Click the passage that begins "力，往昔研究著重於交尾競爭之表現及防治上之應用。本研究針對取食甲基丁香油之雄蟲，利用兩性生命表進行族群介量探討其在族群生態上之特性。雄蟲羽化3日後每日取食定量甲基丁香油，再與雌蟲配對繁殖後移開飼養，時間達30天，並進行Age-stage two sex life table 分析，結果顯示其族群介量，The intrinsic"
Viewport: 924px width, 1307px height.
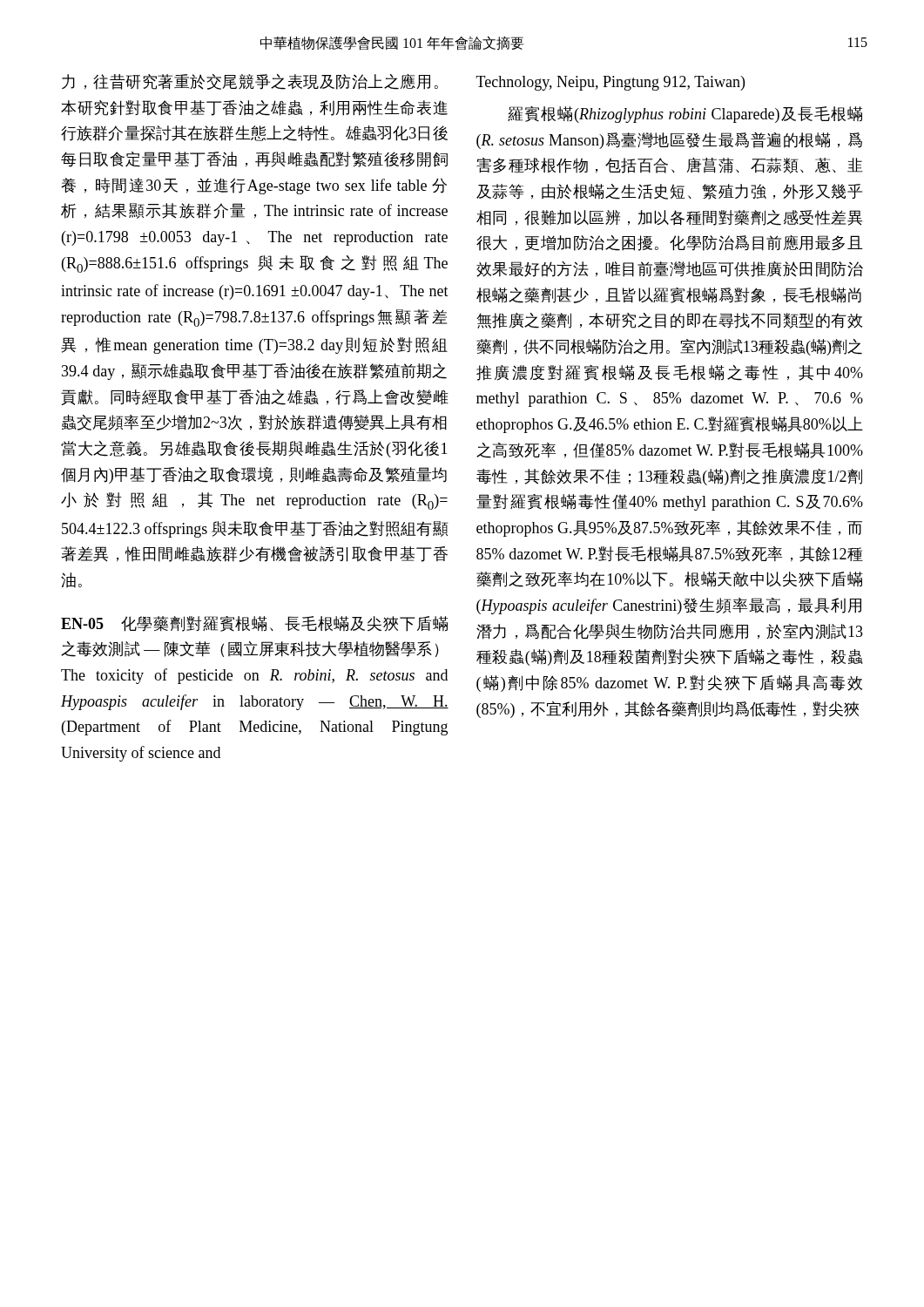[255, 332]
